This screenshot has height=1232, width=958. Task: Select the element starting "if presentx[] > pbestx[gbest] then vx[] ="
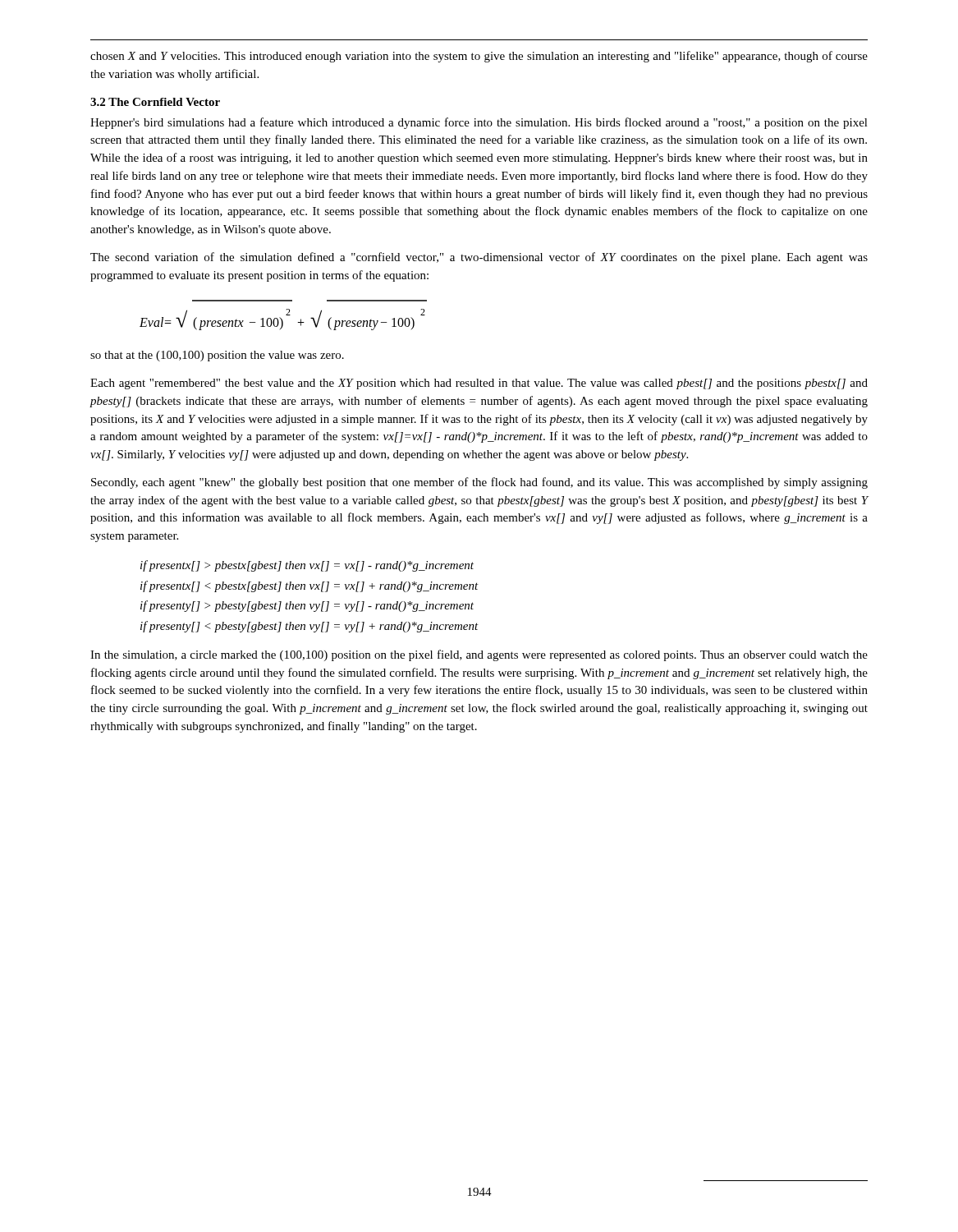point(309,595)
